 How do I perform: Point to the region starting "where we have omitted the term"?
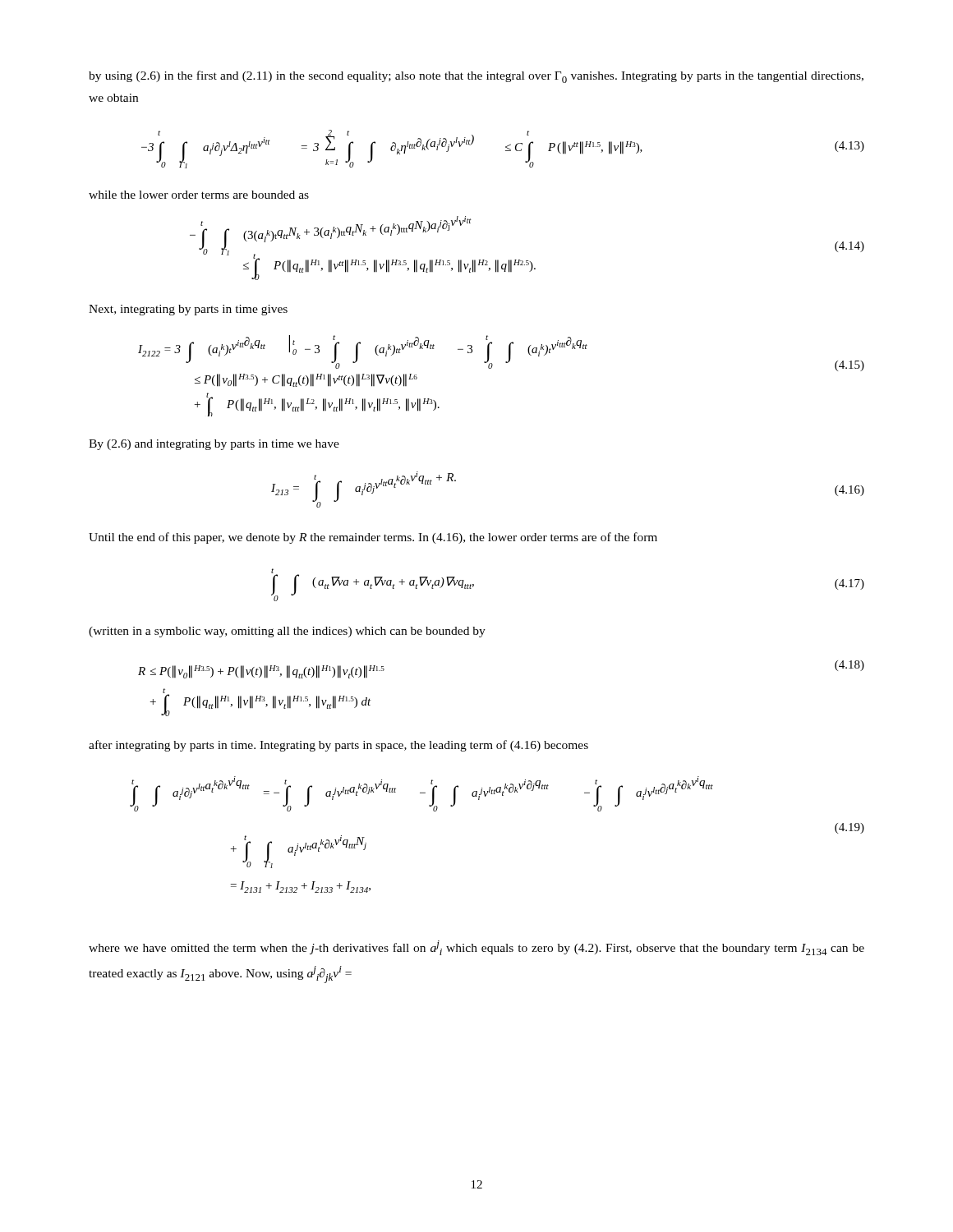pyautogui.click(x=476, y=960)
